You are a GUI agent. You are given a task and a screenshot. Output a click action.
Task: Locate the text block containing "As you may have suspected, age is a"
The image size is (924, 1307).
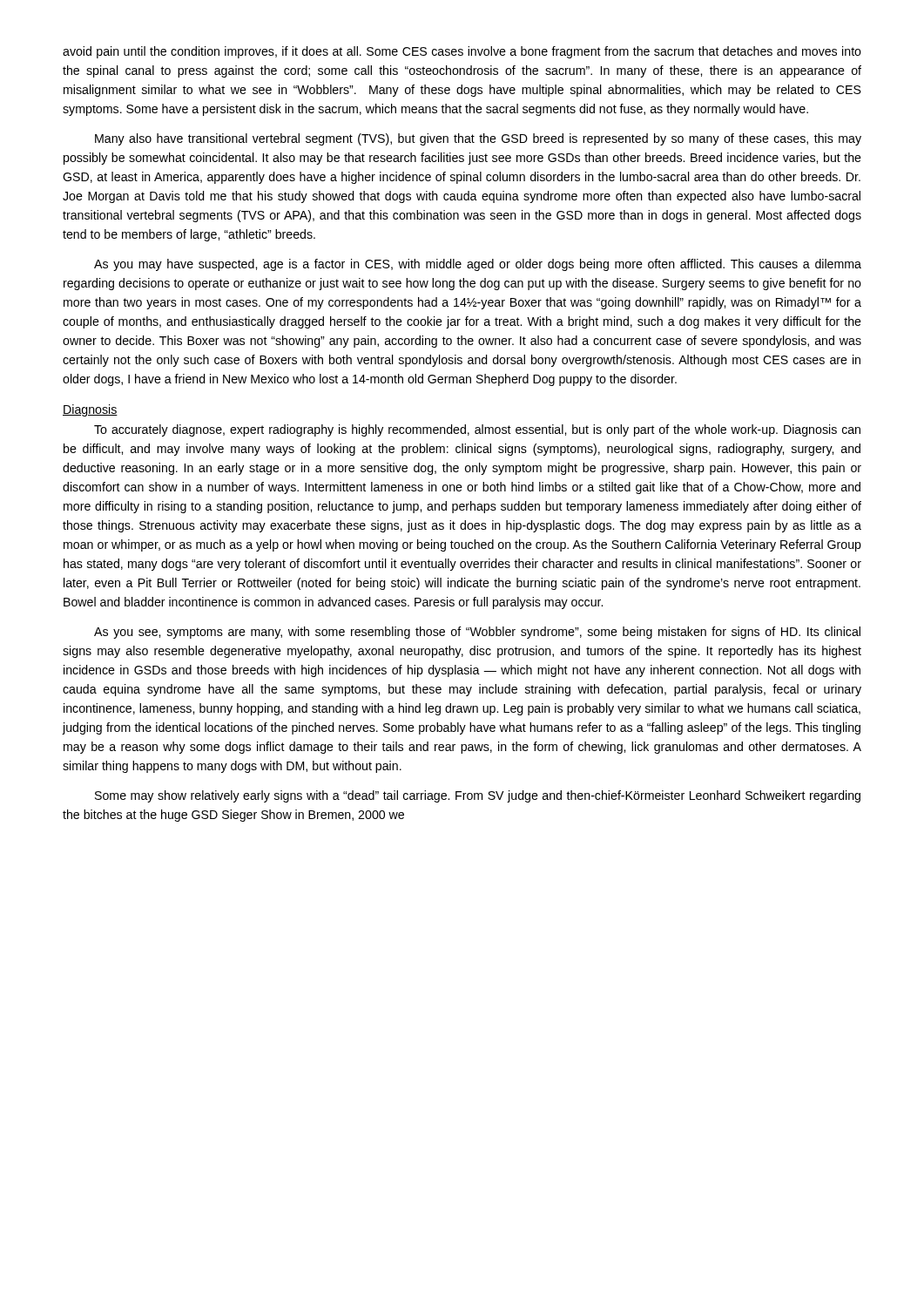coord(462,322)
